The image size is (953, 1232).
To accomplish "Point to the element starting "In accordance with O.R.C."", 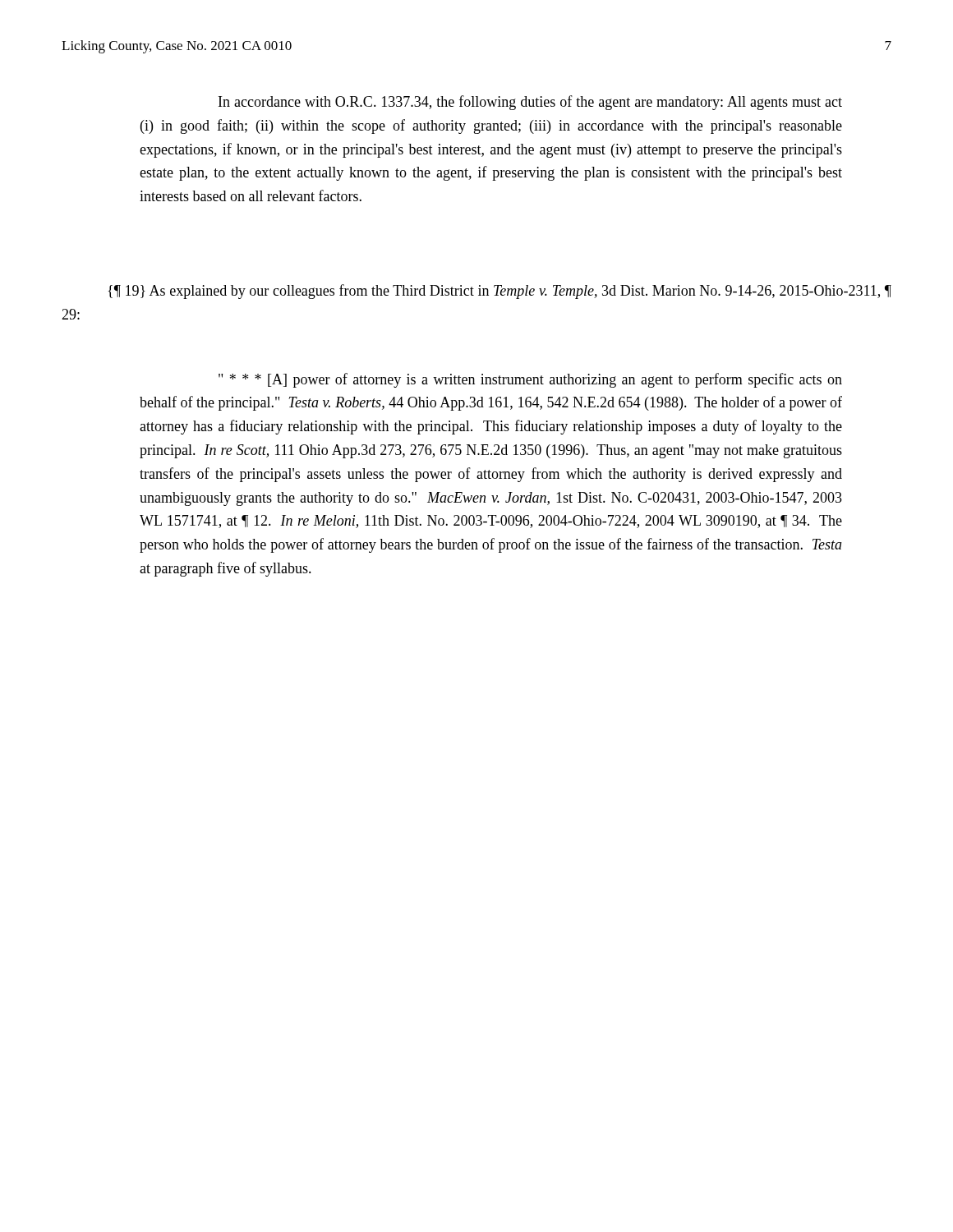I will tap(491, 149).
